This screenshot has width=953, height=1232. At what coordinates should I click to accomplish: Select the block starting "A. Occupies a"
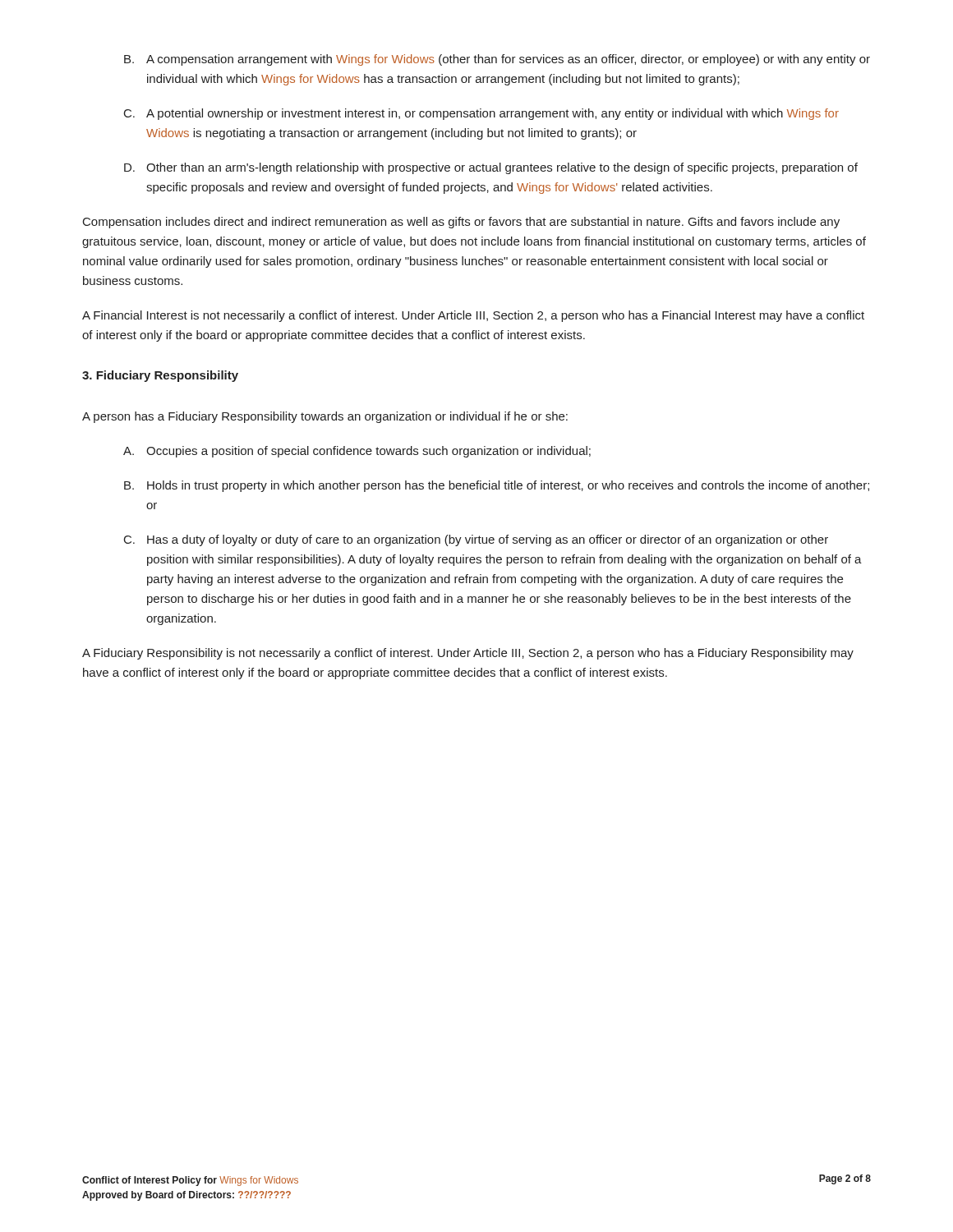[x=497, y=451]
